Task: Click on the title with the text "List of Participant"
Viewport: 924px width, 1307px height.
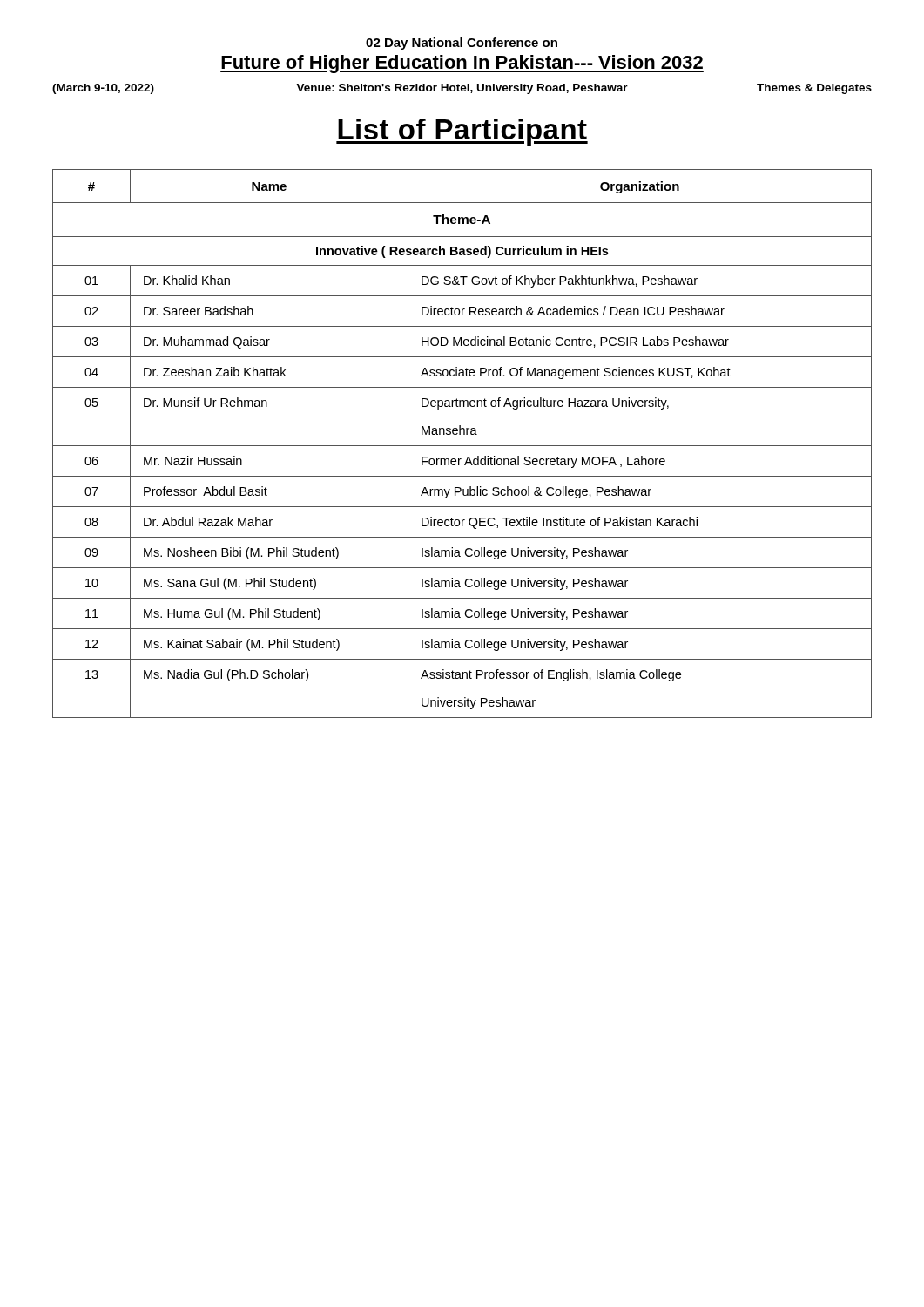Action: click(462, 129)
